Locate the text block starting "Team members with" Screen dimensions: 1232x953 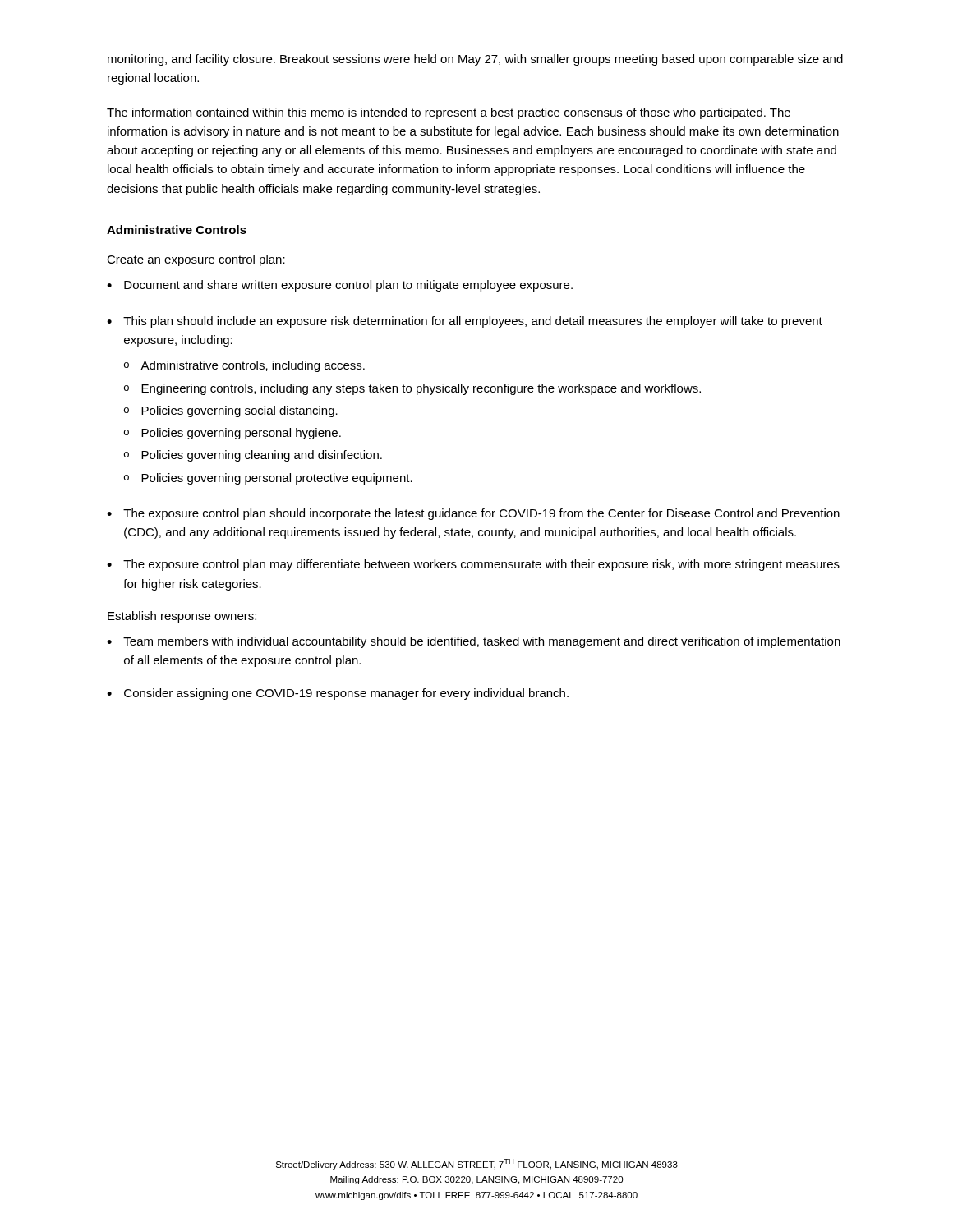[x=485, y=651]
